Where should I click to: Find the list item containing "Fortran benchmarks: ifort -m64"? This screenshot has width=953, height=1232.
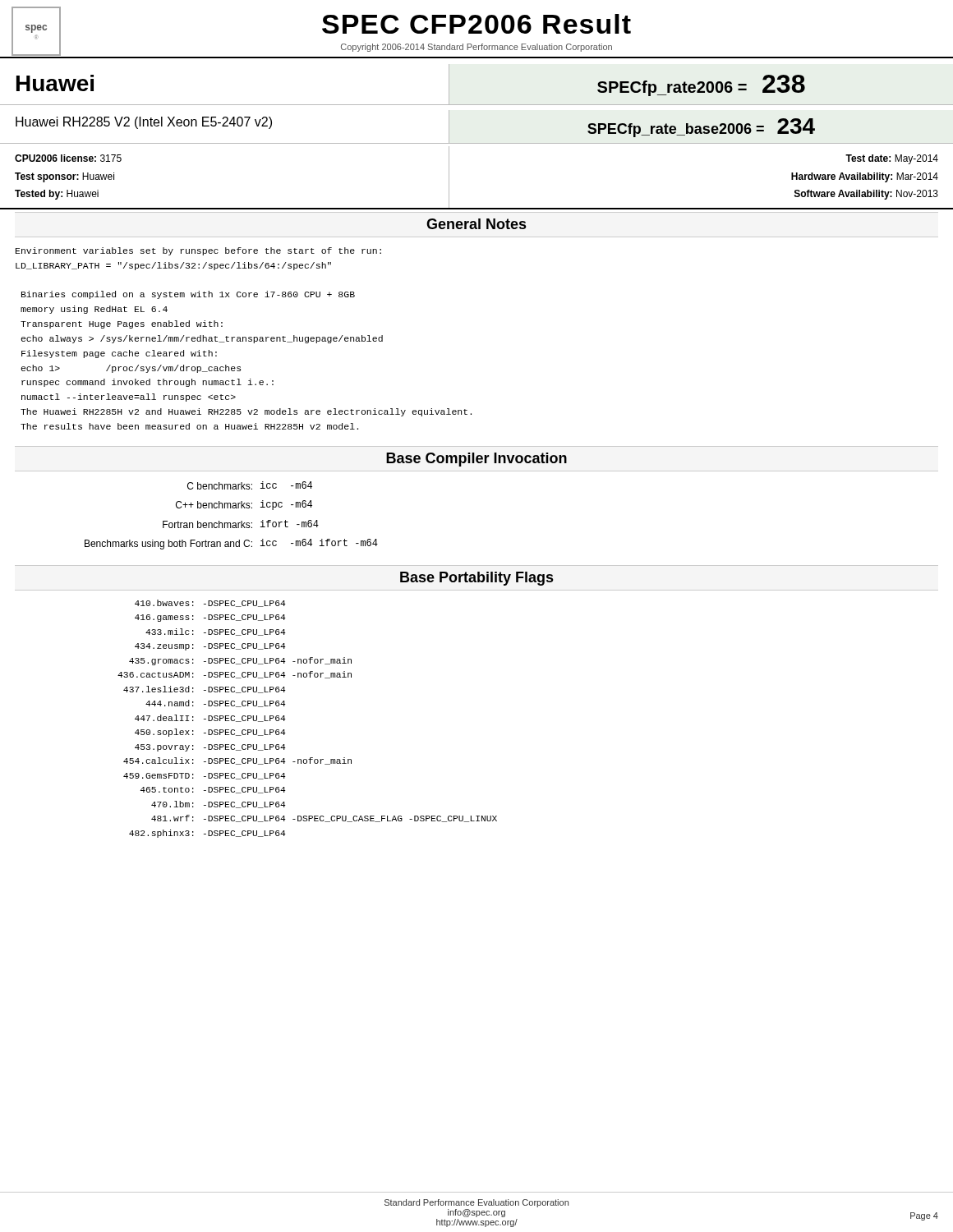(167, 525)
